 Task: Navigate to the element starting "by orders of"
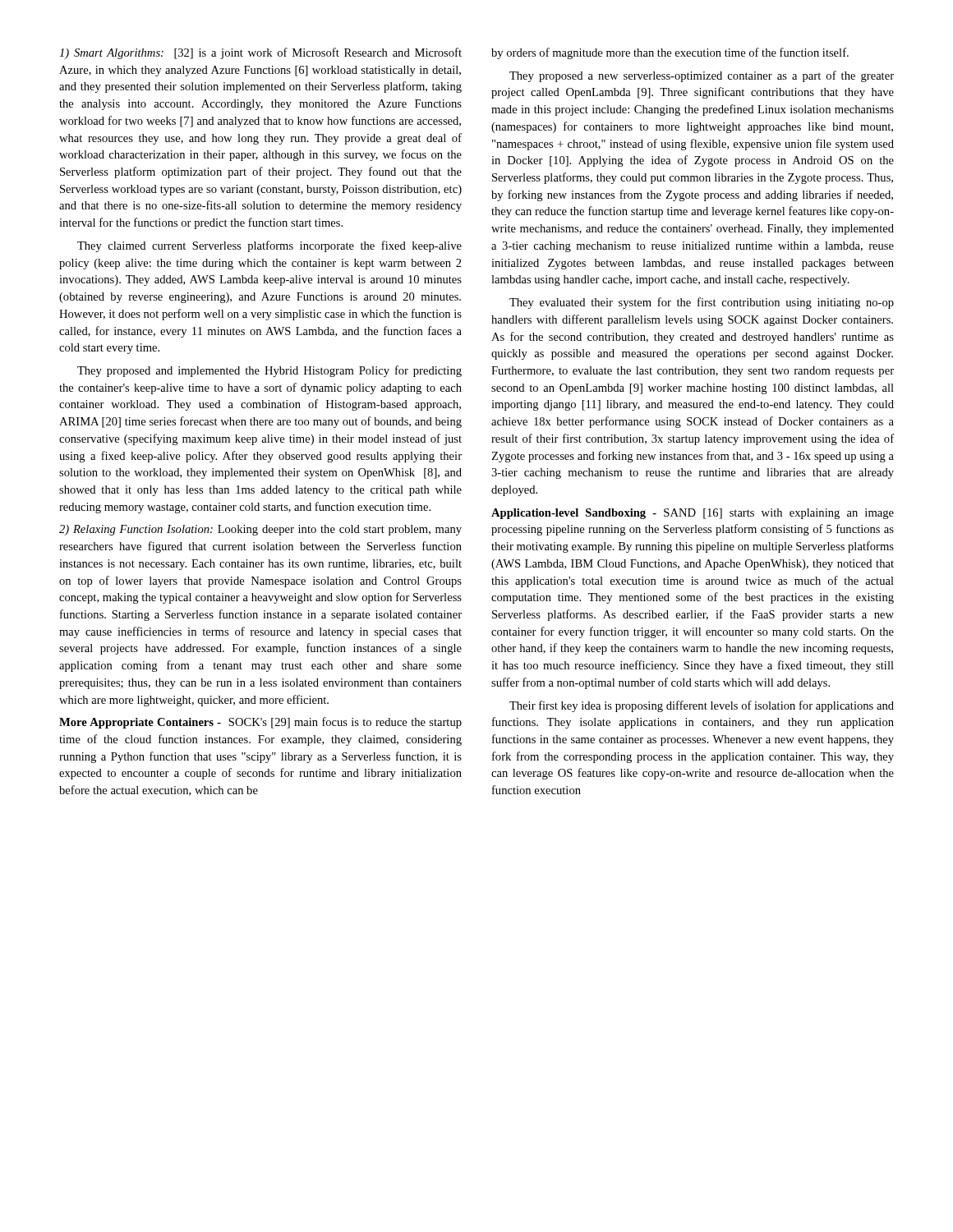pyautogui.click(x=693, y=53)
